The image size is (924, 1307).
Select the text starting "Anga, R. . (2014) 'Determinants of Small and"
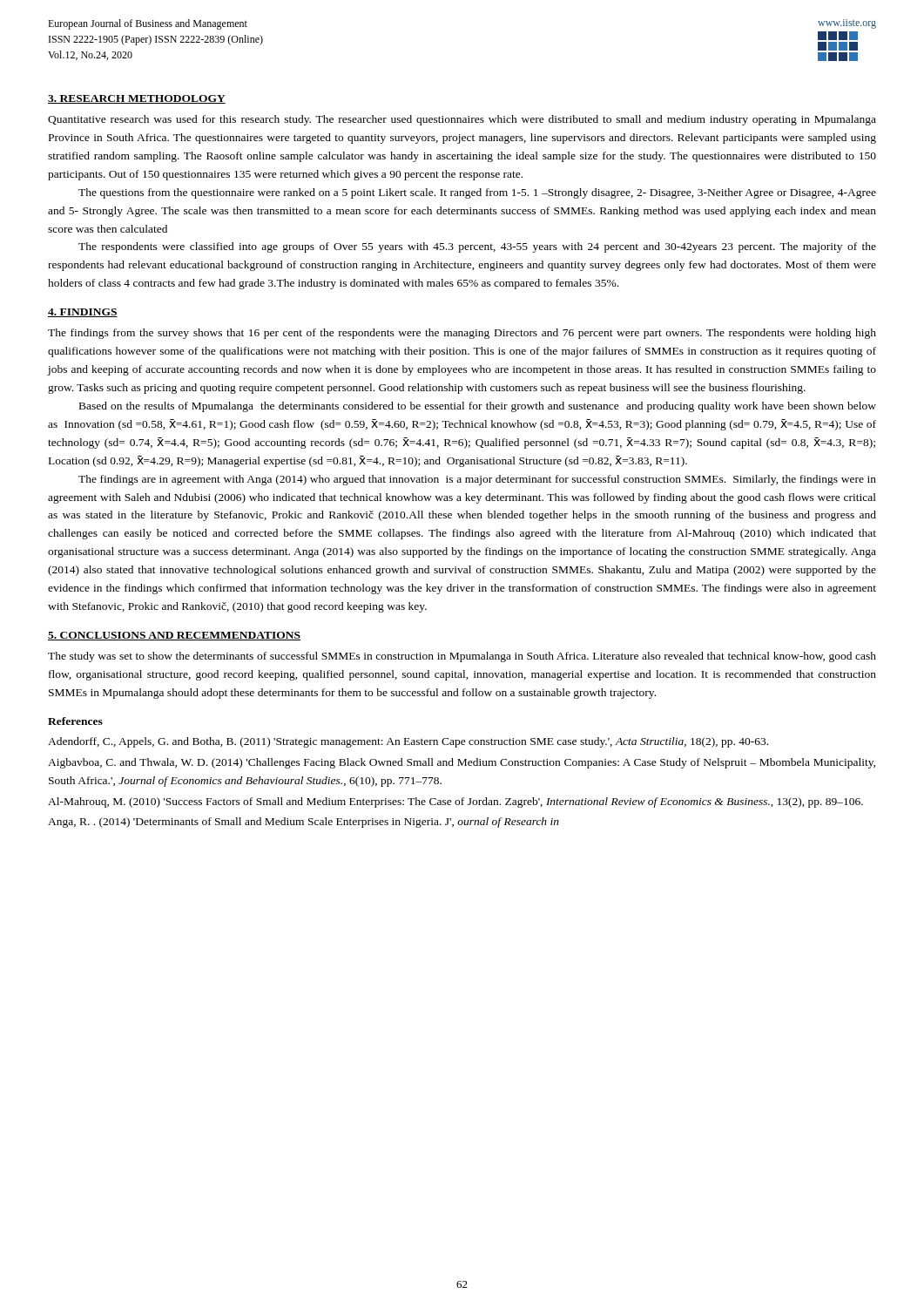[462, 822]
